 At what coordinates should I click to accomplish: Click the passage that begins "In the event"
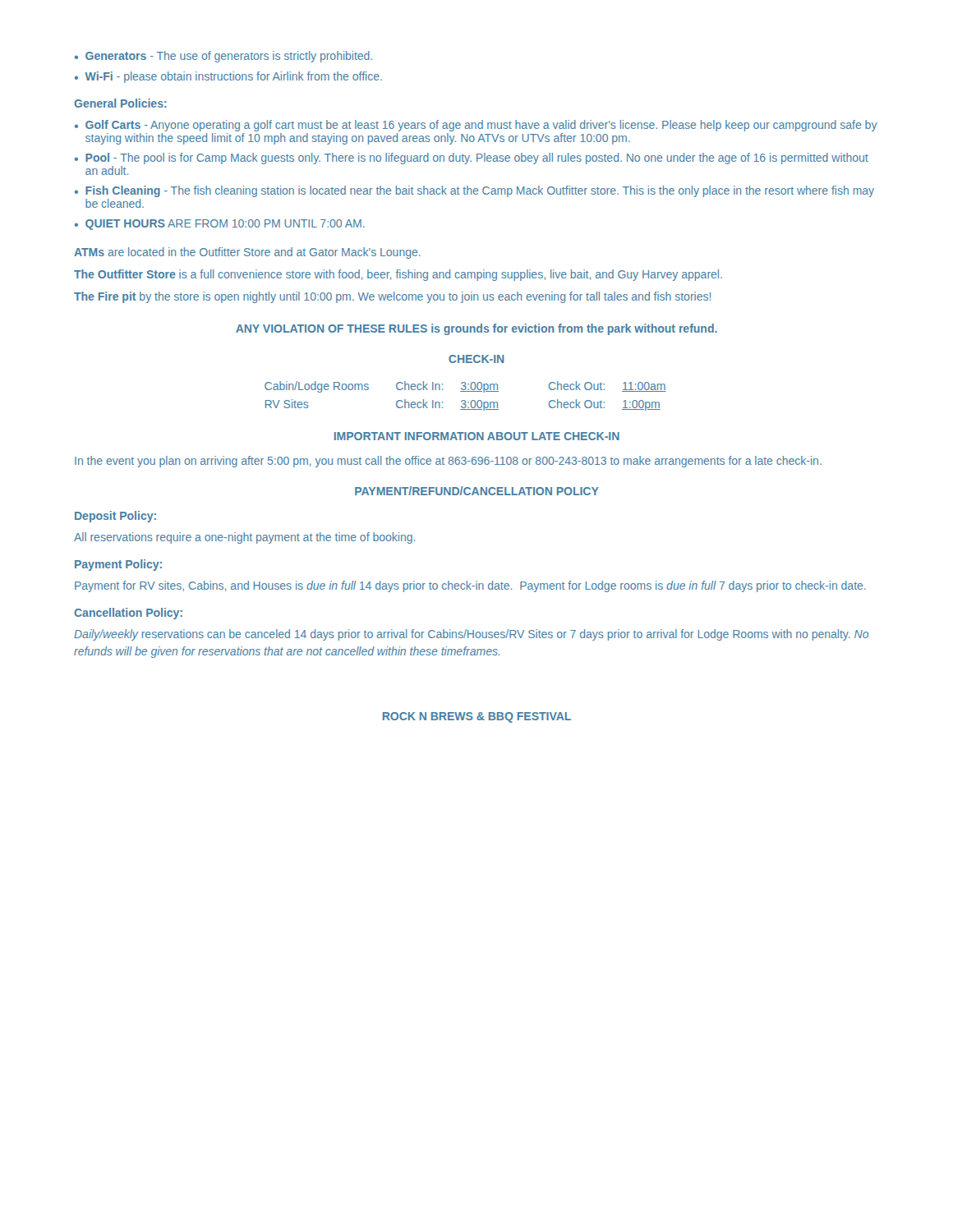click(x=448, y=461)
